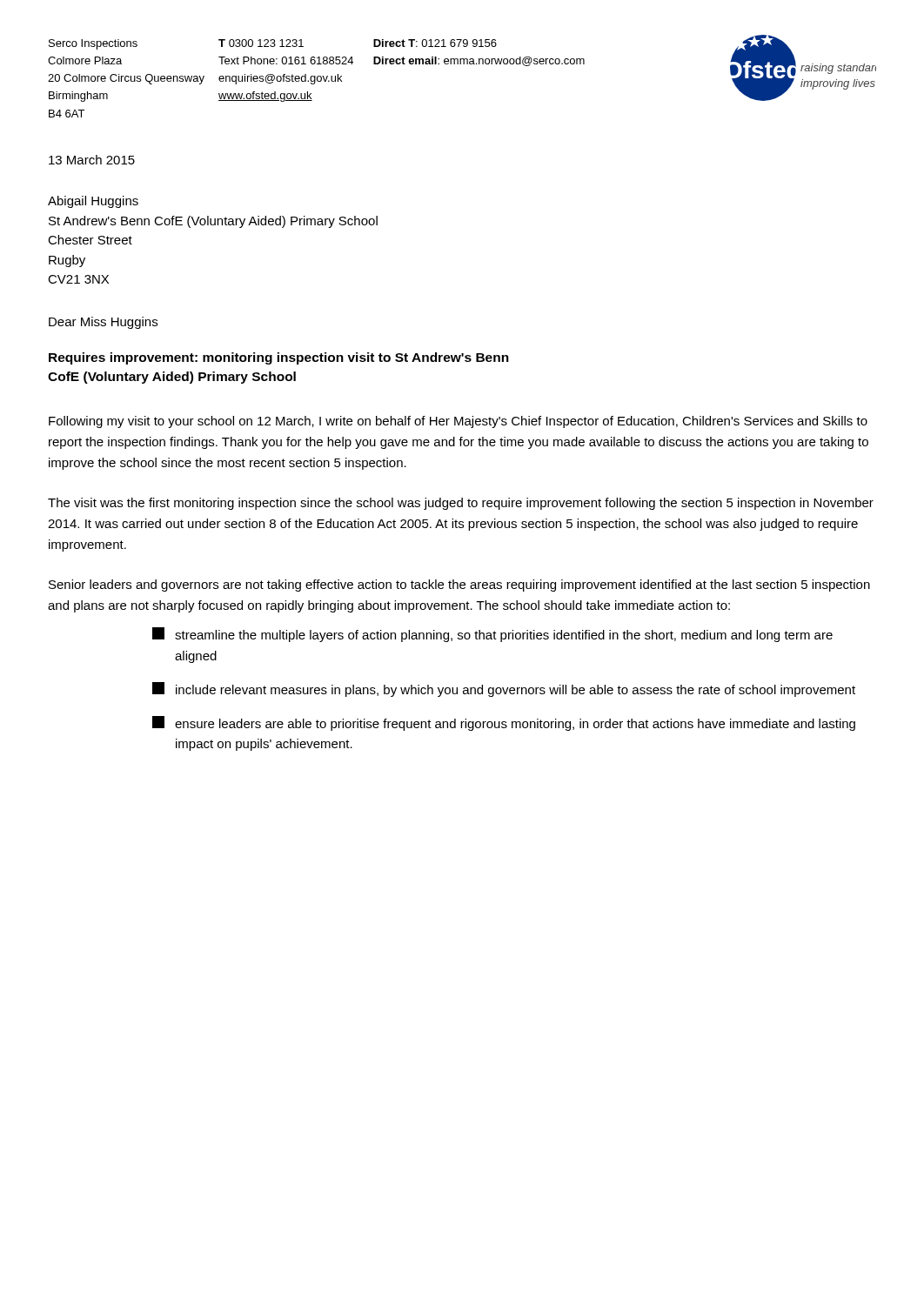Where is the passage that starts "Following my visit to your"?
This screenshot has width=924, height=1305.
point(458,442)
